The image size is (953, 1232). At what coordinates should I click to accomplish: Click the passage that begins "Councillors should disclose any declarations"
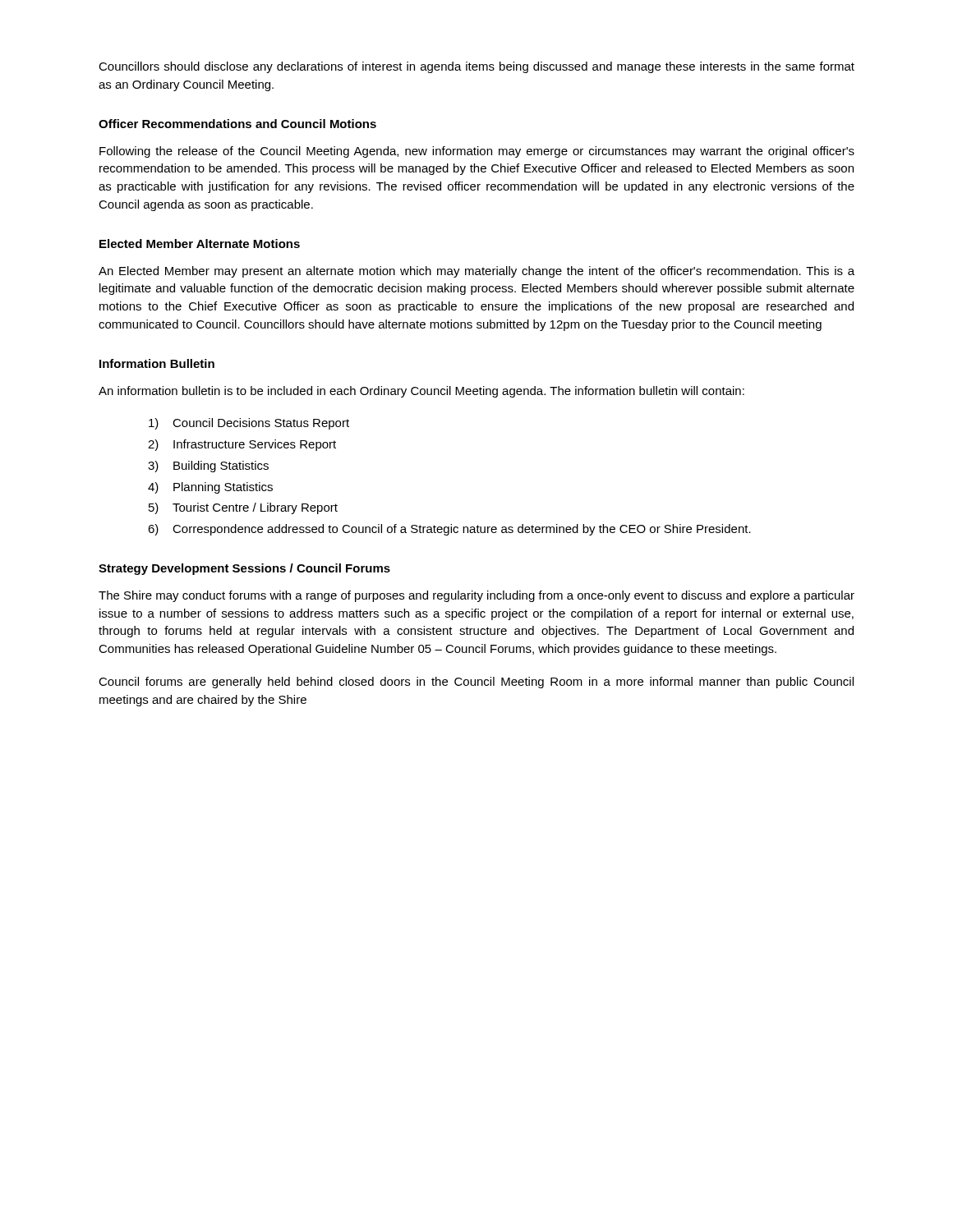coord(476,75)
